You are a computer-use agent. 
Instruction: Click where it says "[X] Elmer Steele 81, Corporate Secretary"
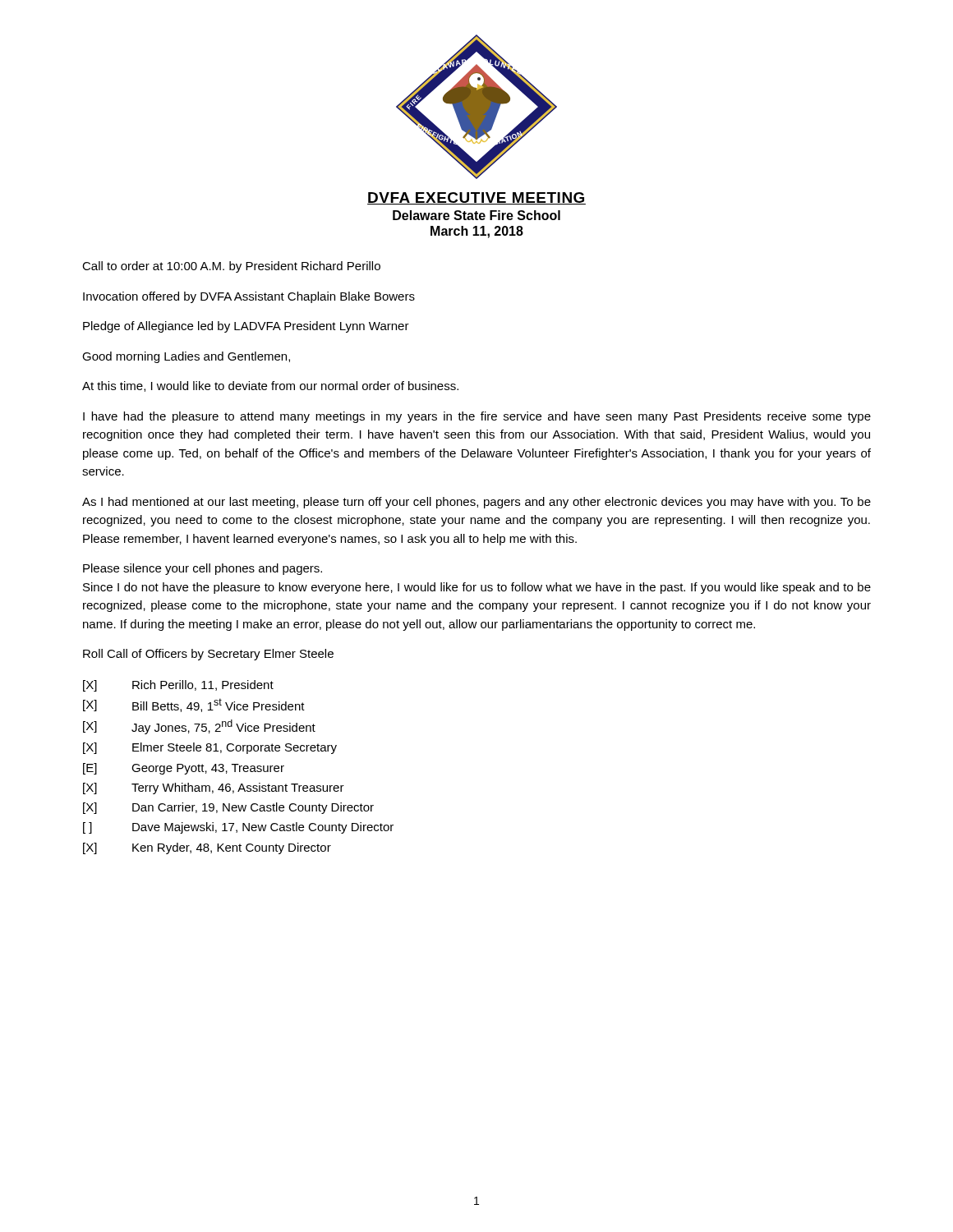coord(210,748)
